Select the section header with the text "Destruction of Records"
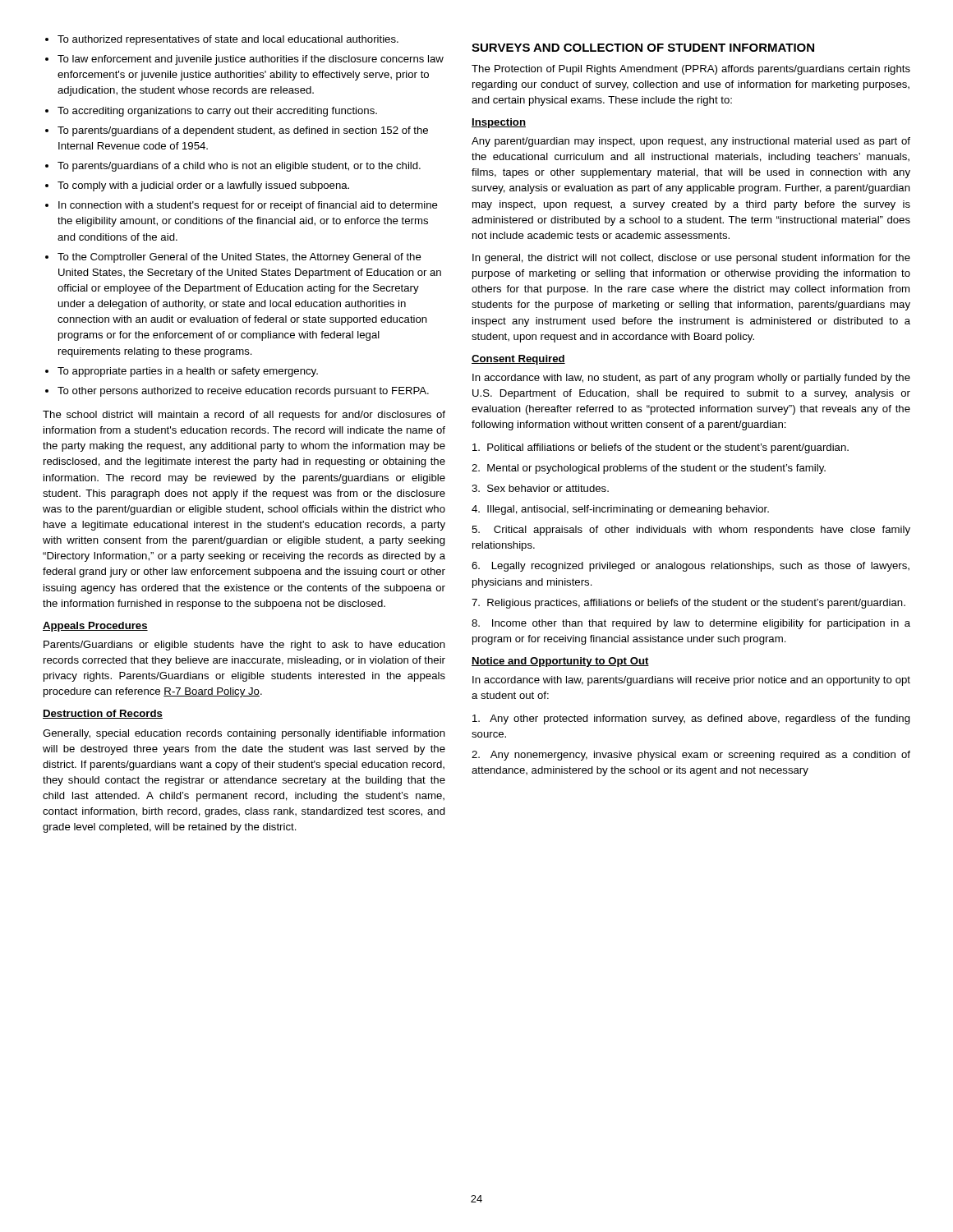The image size is (953, 1232). (103, 714)
